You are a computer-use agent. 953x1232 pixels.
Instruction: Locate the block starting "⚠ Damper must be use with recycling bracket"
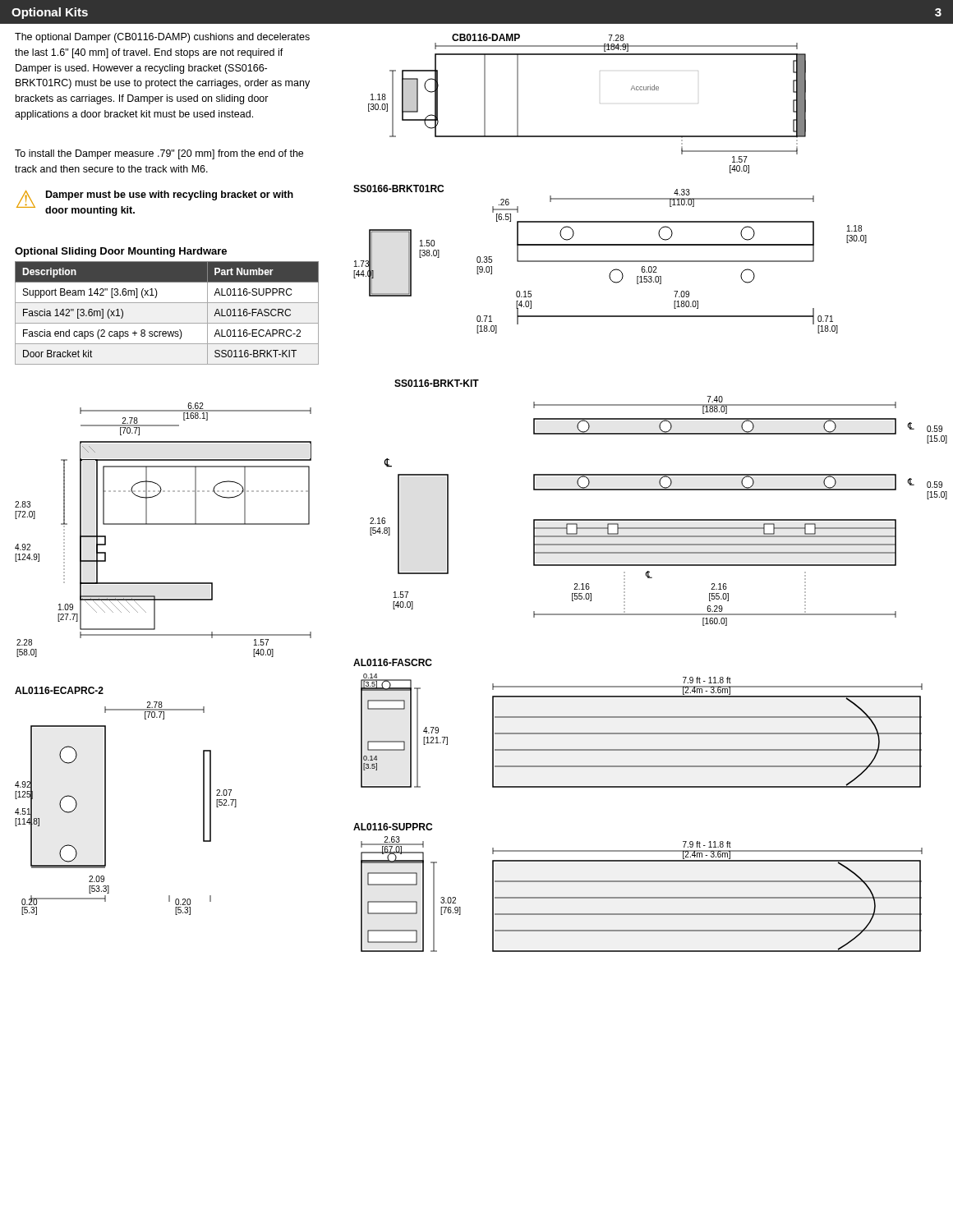click(163, 203)
